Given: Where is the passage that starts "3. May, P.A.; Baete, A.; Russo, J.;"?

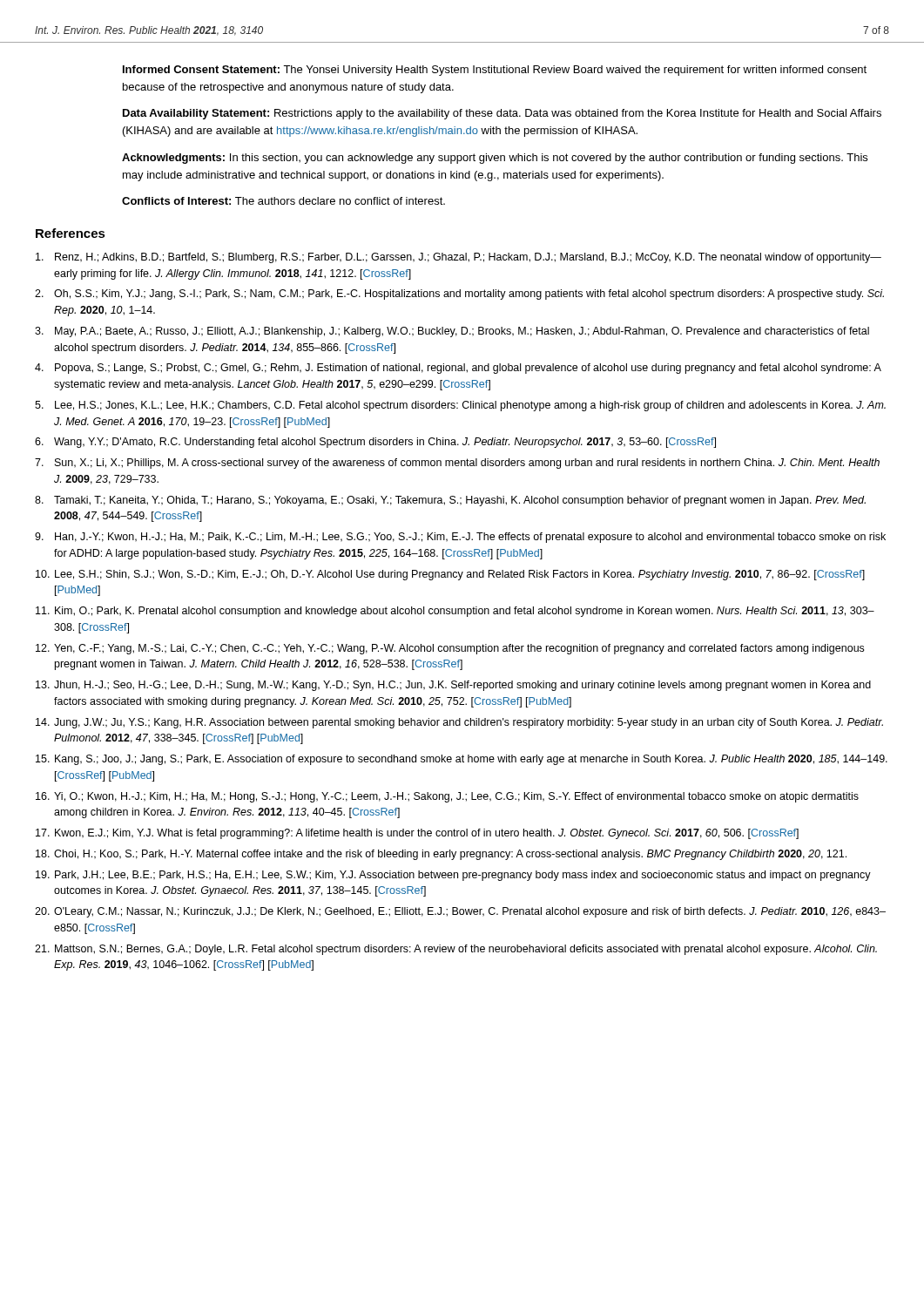Looking at the screenshot, I should click(462, 340).
